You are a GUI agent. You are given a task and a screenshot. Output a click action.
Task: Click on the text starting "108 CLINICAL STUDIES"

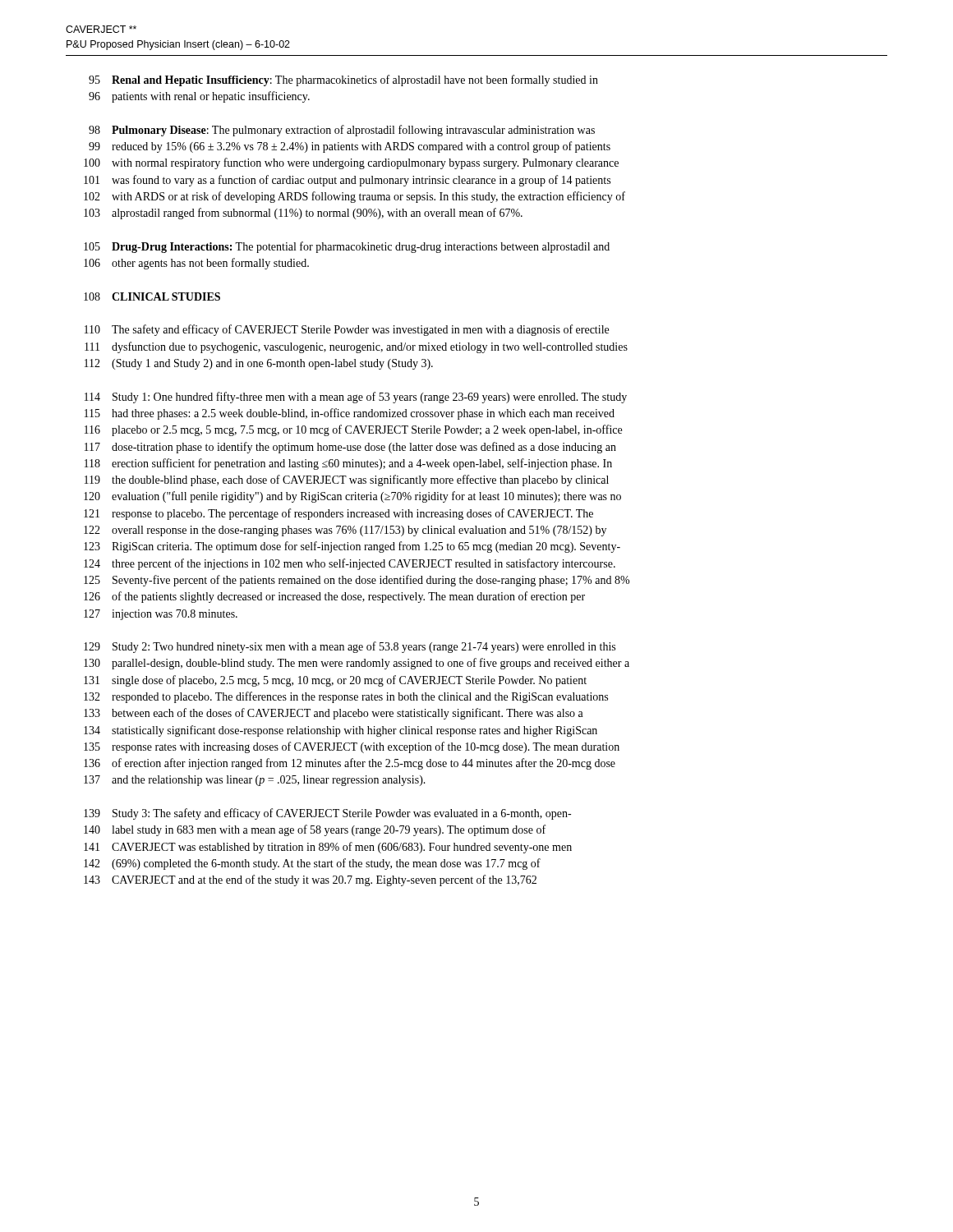pyautogui.click(x=152, y=297)
